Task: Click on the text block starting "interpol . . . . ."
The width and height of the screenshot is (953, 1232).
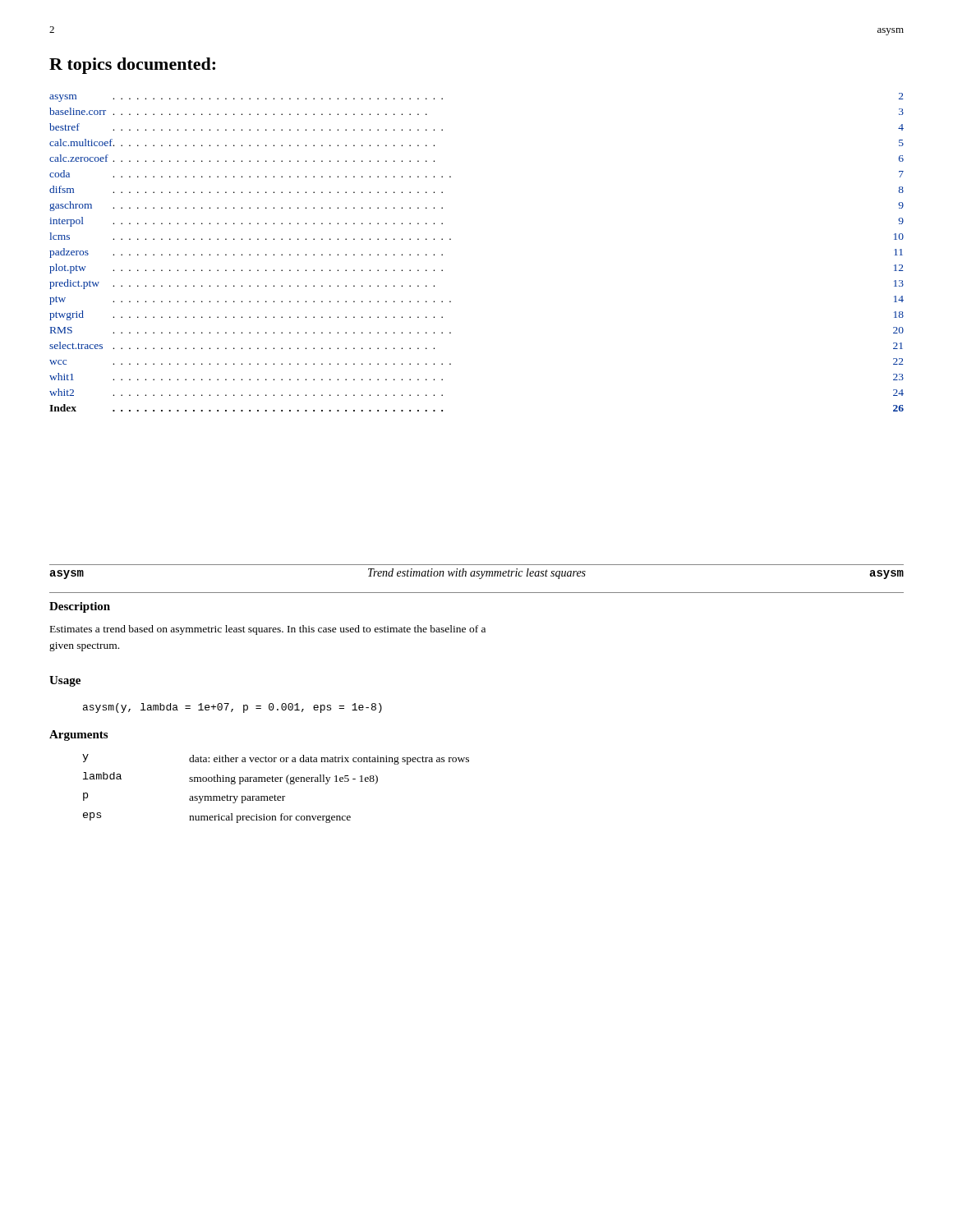Action: (64, 221)
